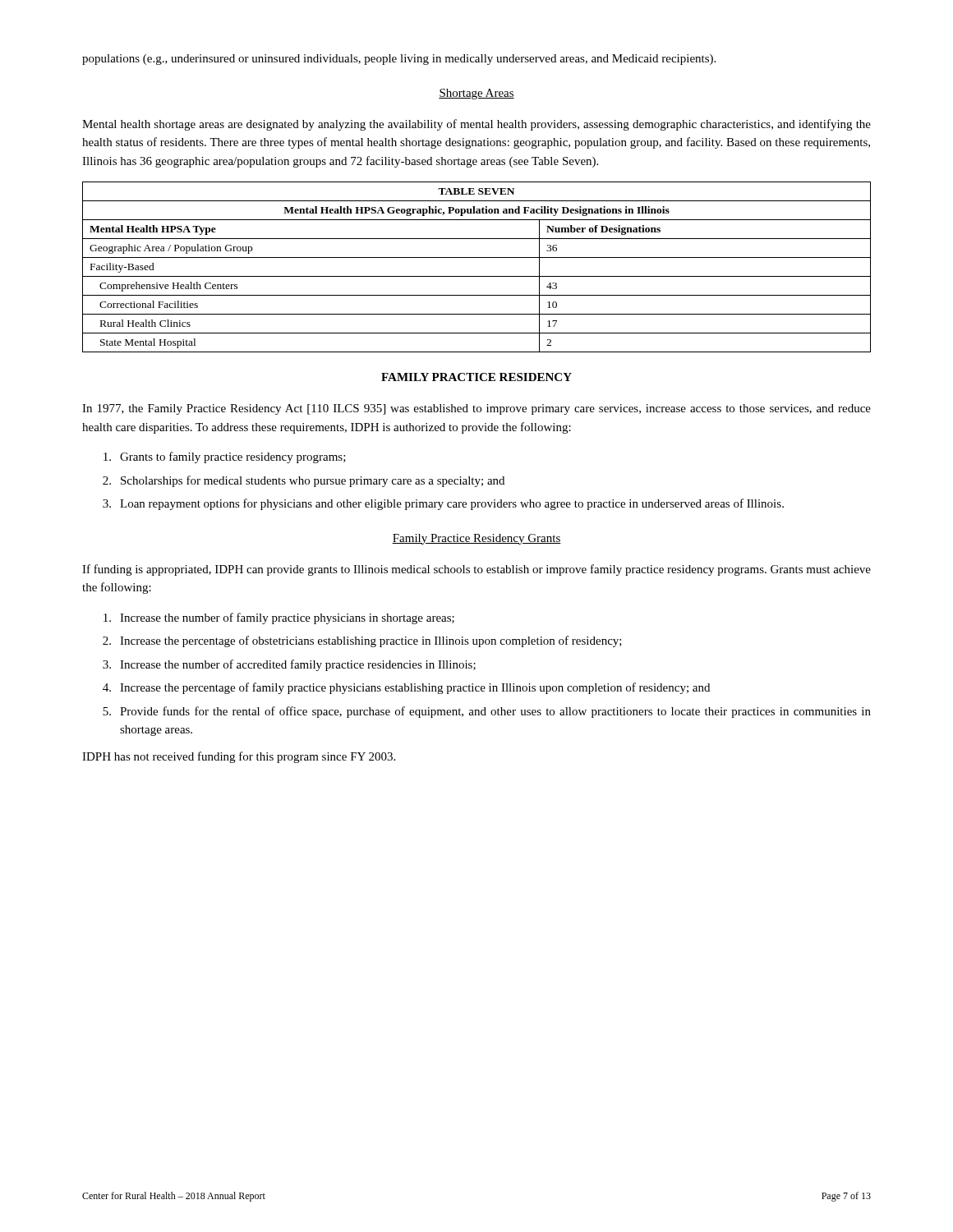Where is the passage that starts "2. Scholarships for medical students who pursue"?
Image resolution: width=953 pixels, height=1232 pixels.
tap(476, 480)
